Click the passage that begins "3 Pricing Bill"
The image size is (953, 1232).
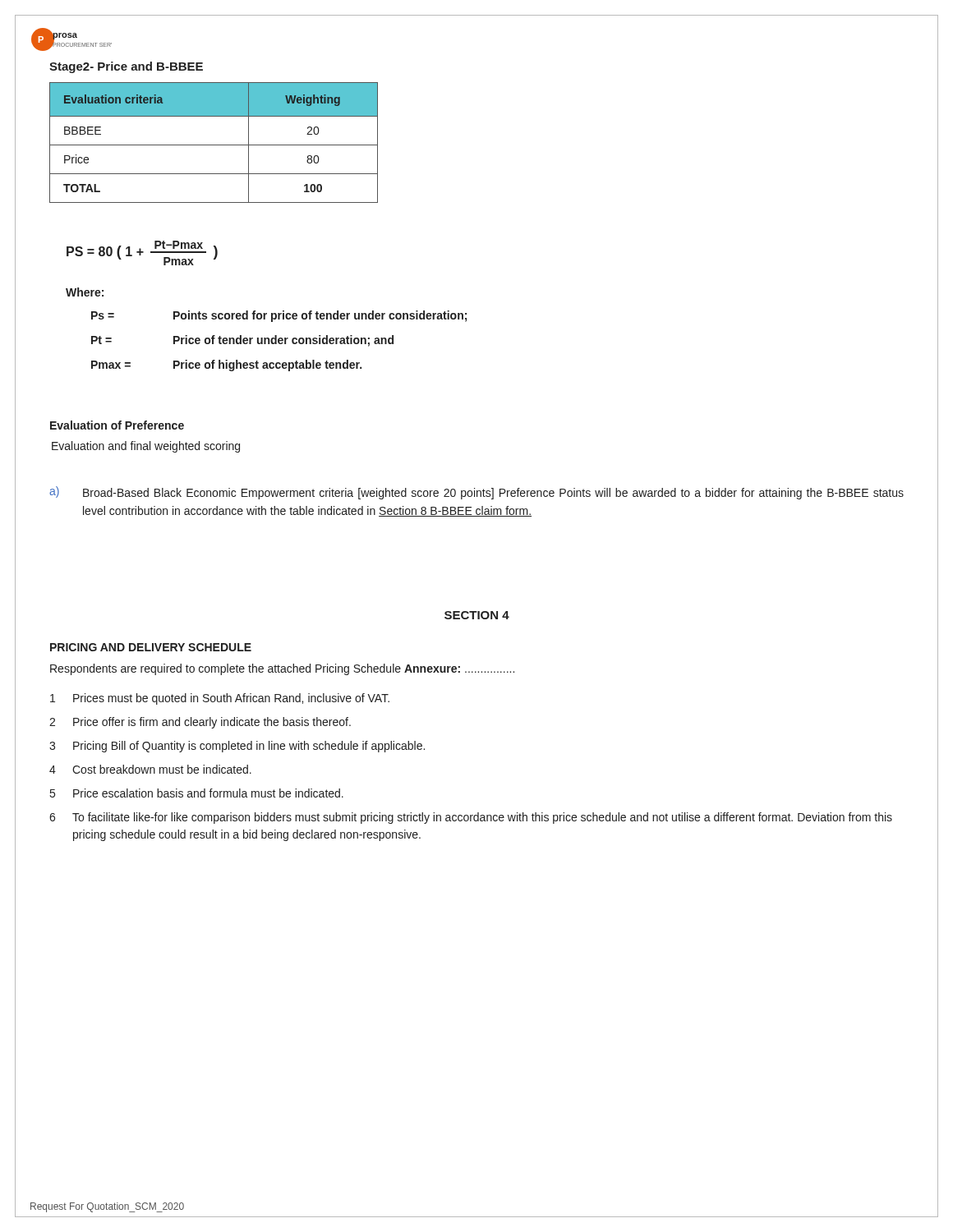(238, 746)
